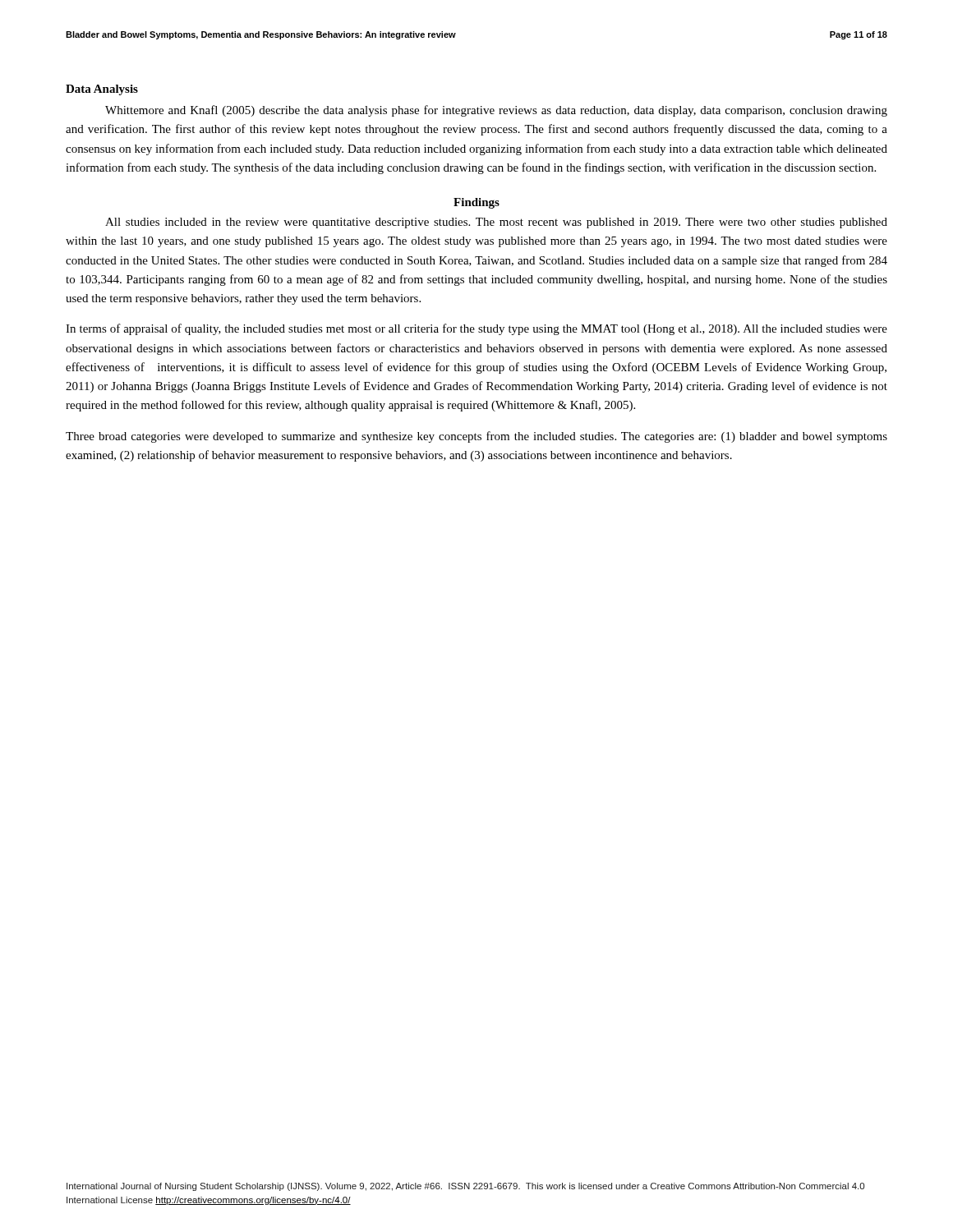Locate the passage starting "Data Analysis"
The width and height of the screenshot is (953, 1232).
[102, 89]
